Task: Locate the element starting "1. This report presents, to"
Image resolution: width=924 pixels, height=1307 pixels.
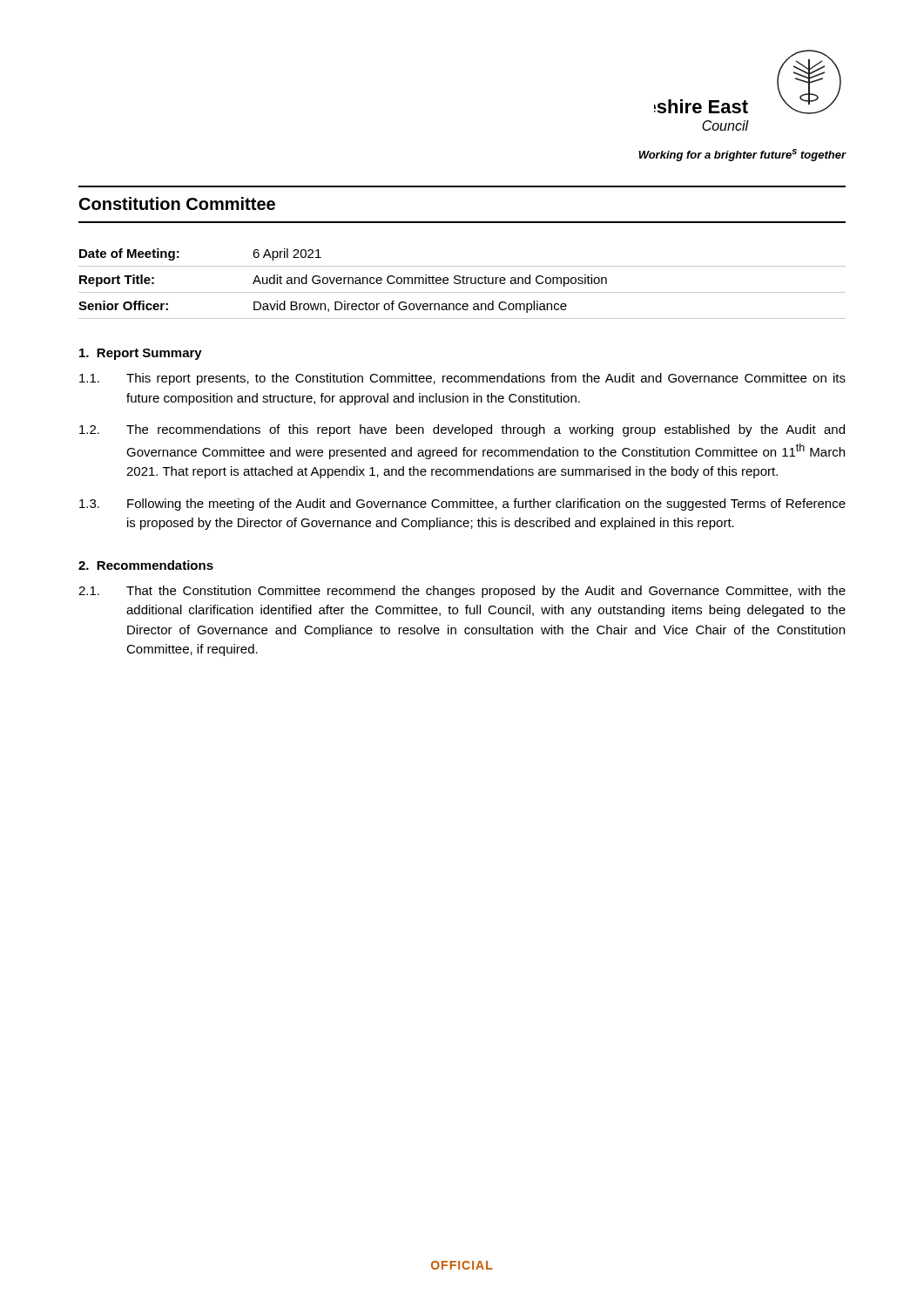Action: [x=462, y=388]
